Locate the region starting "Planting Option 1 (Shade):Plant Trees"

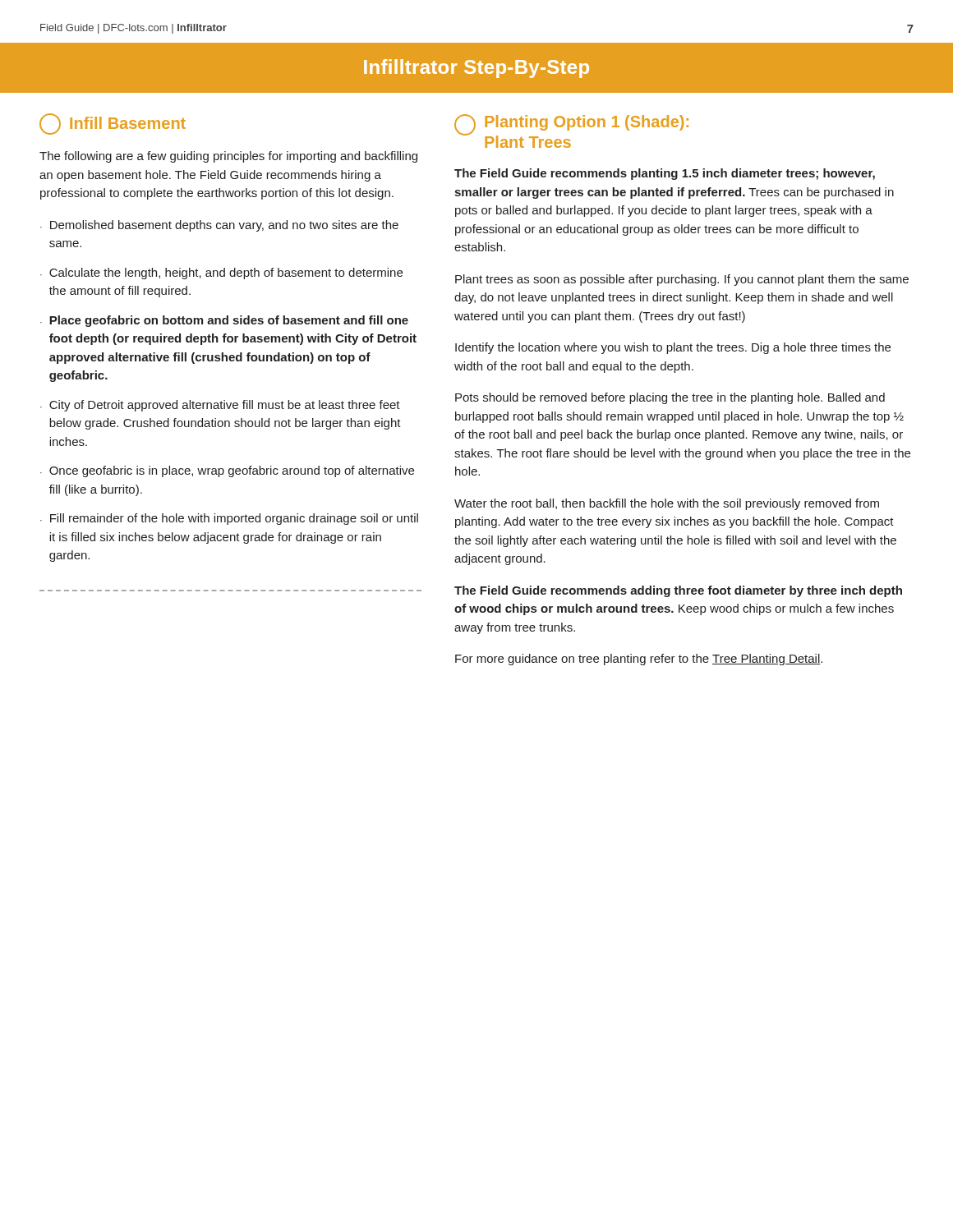(x=572, y=132)
